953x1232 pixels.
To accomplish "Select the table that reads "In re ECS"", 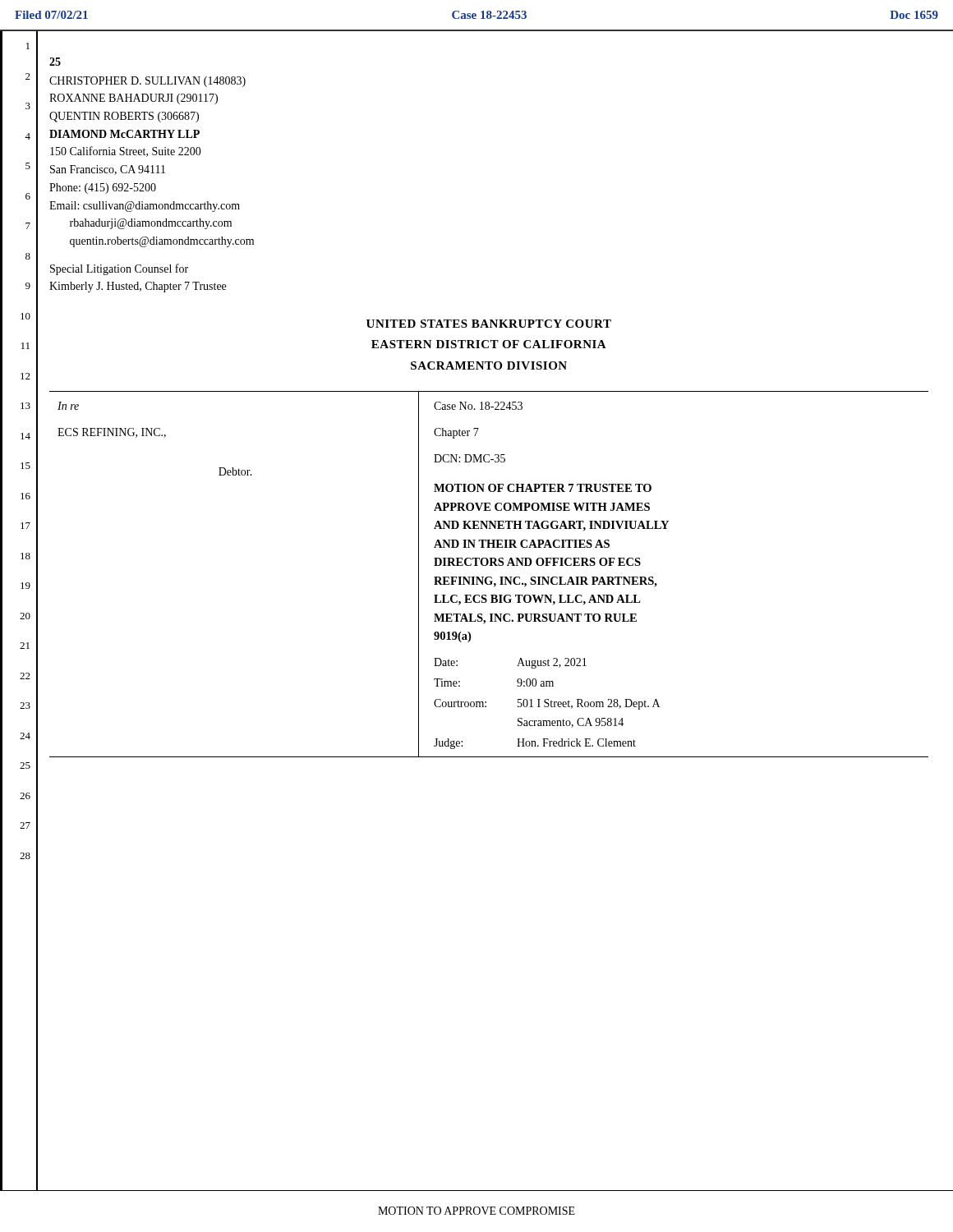I will pos(489,574).
